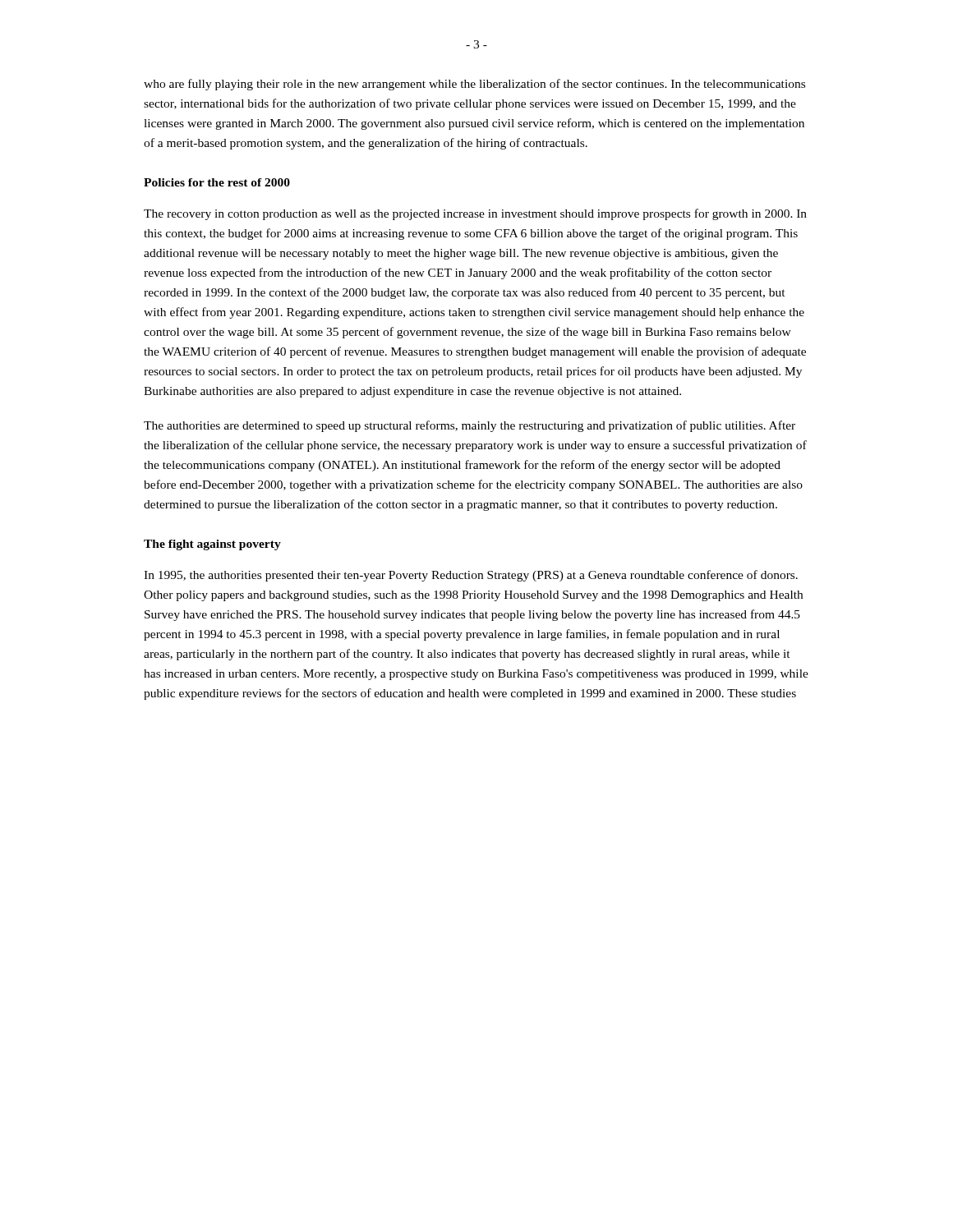The image size is (953, 1232).
Task: Find the section header containing "Policies for the rest of 2000"
Action: pyautogui.click(x=217, y=182)
